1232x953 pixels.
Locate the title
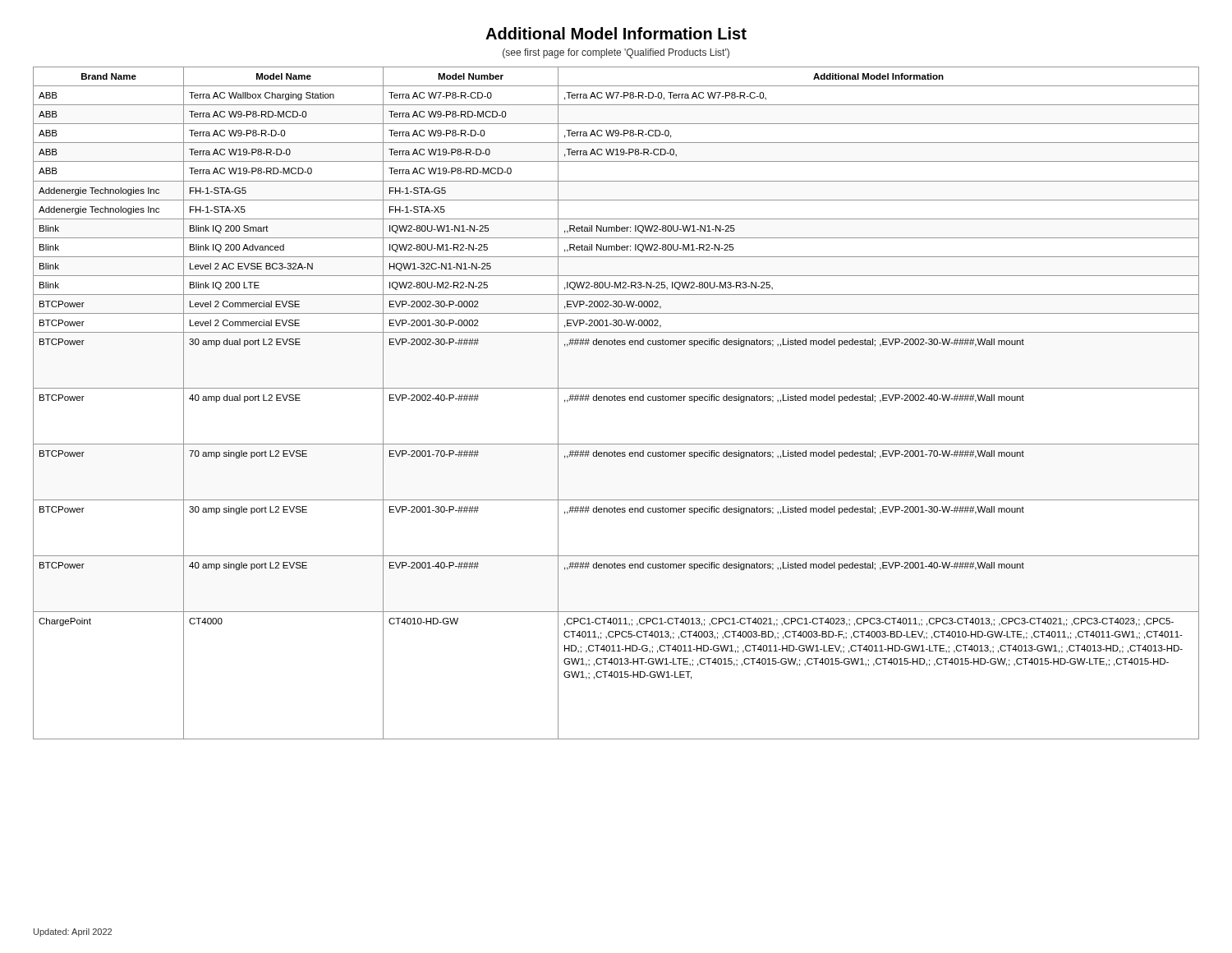(x=616, y=34)
